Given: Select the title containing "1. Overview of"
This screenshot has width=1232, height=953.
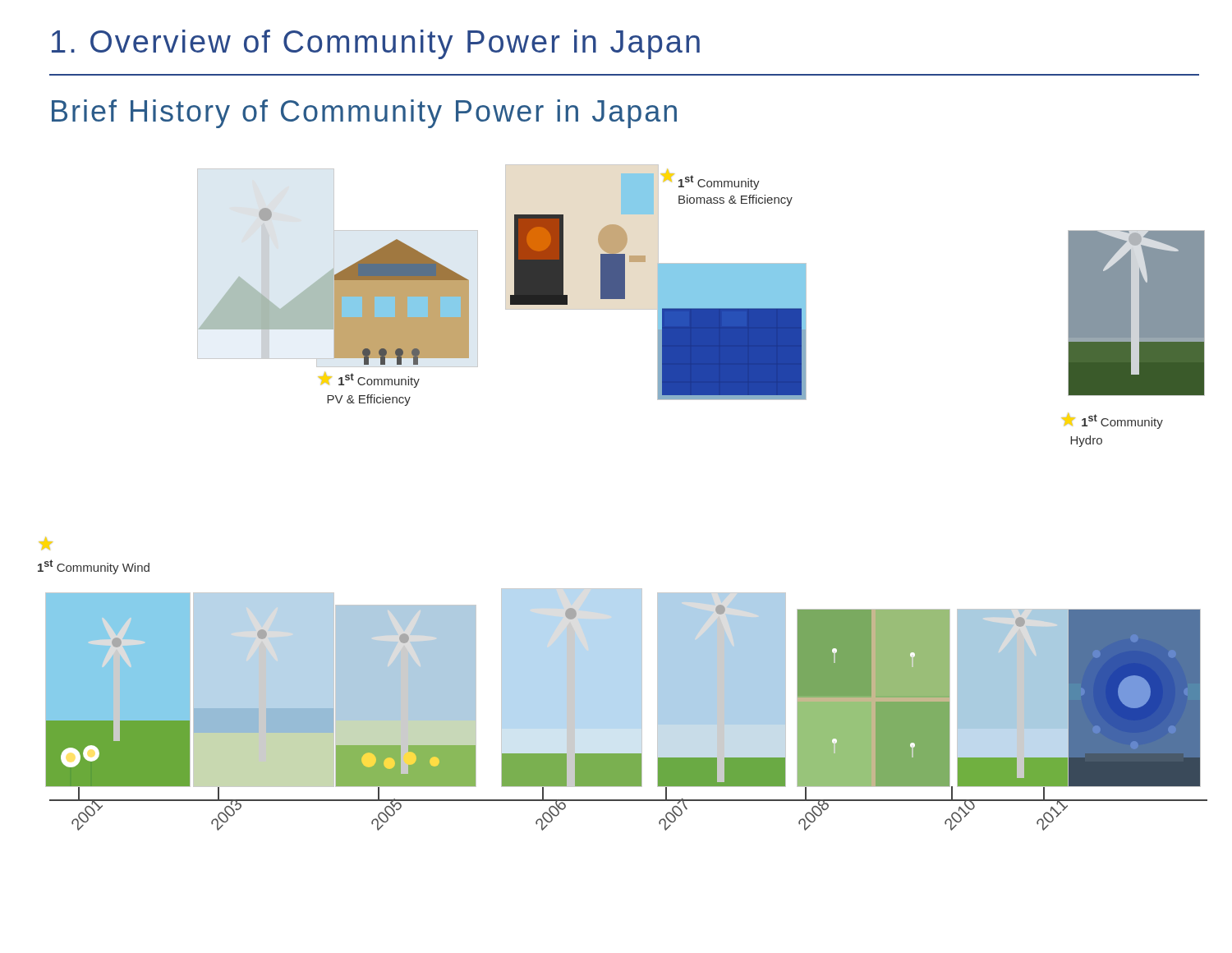Looking at the screenshot, I should [376, 42].
